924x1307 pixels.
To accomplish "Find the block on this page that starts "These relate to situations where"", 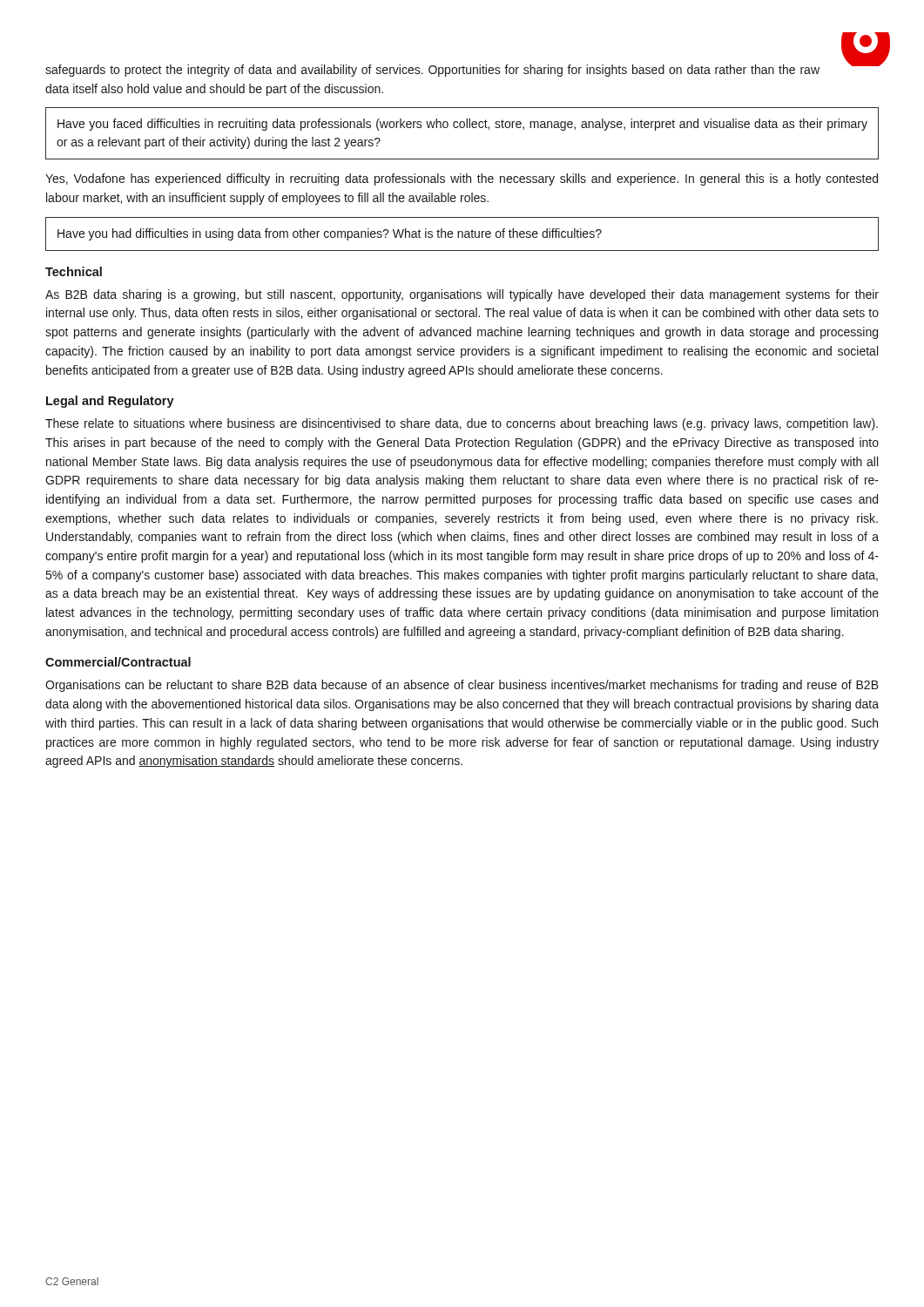I will (x=462, y=528).
